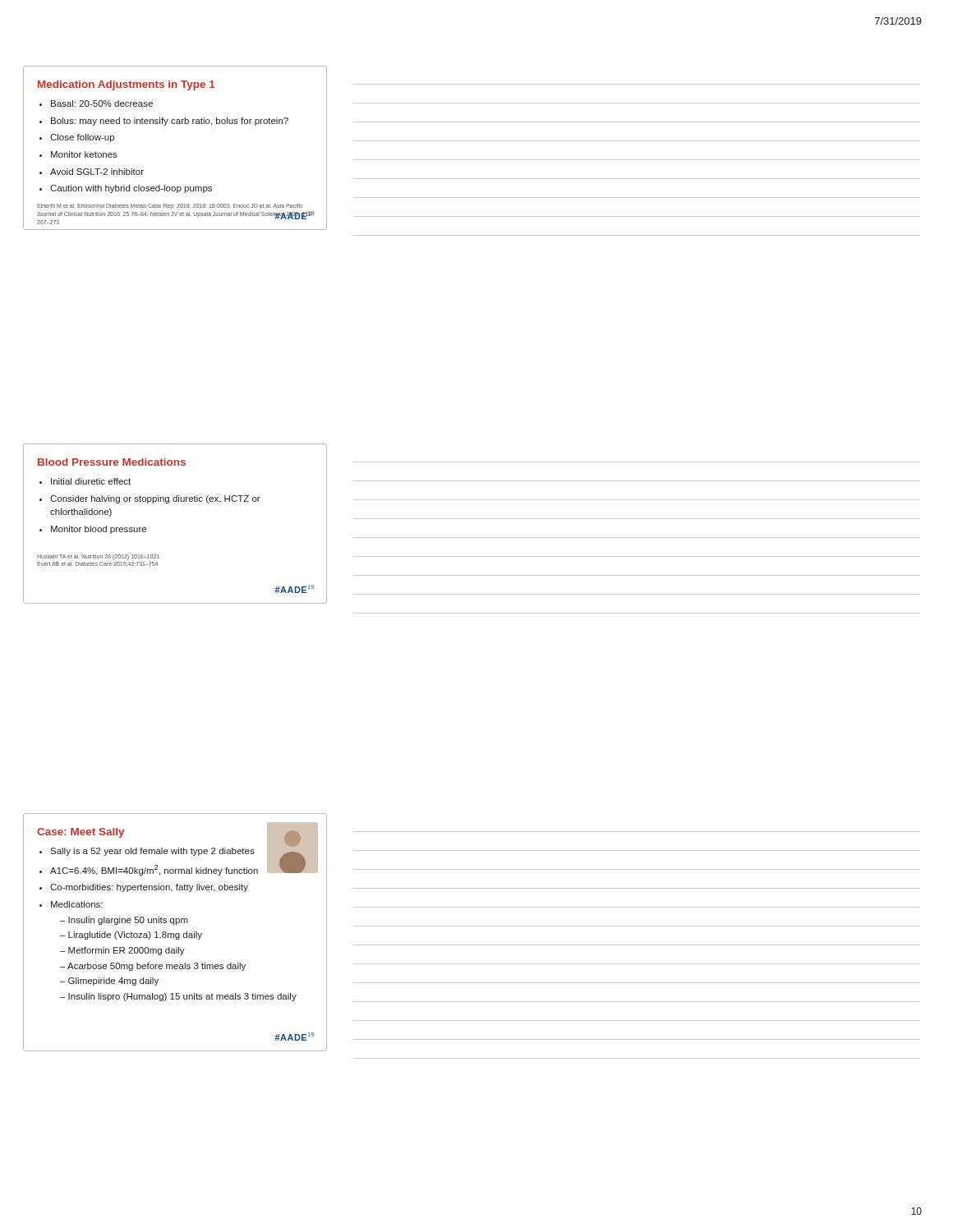Locate the block starting "Close follow-up"
953x1232 pixels.
click(x=82, y=137)
